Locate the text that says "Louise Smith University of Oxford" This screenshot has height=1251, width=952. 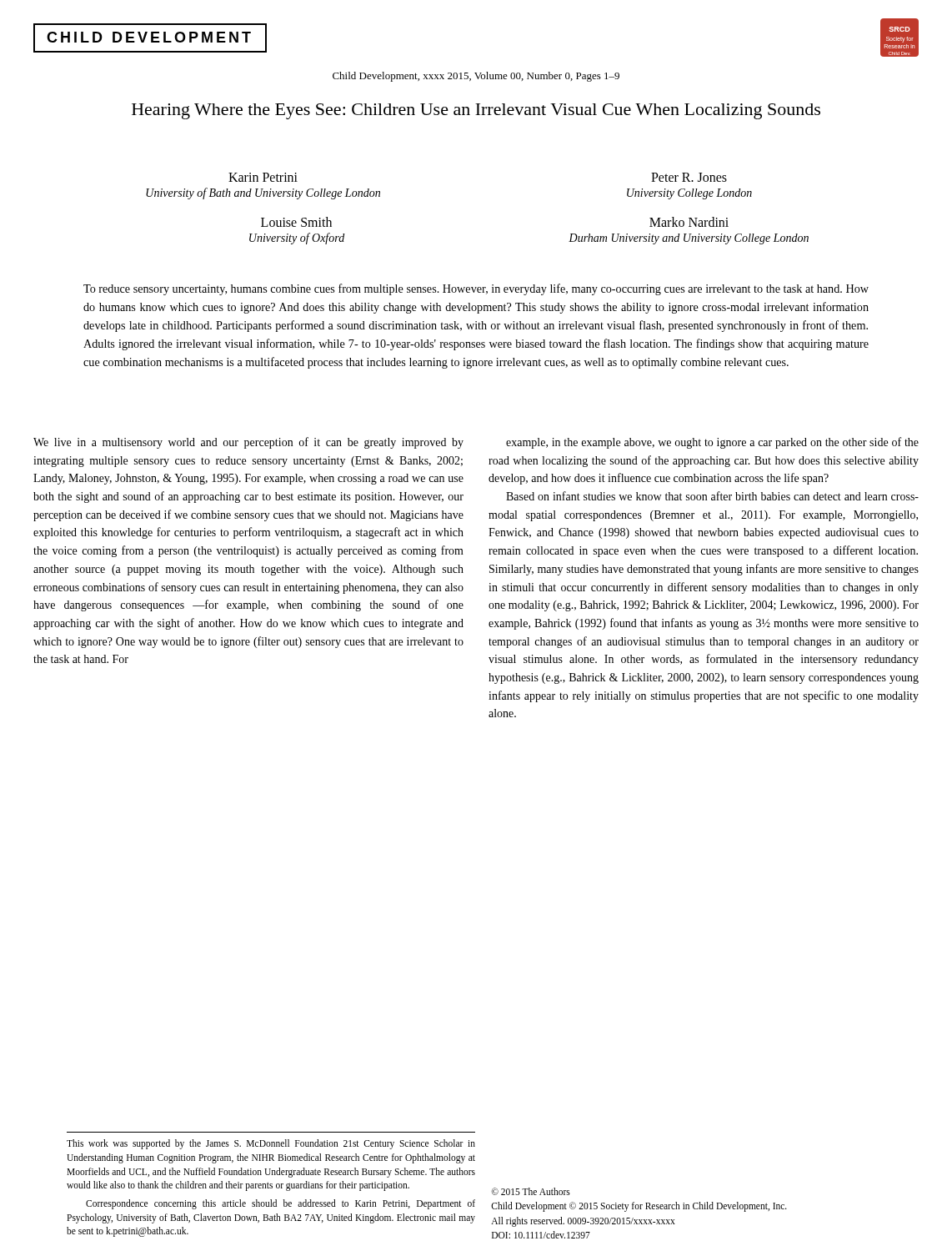click(296, 230)
